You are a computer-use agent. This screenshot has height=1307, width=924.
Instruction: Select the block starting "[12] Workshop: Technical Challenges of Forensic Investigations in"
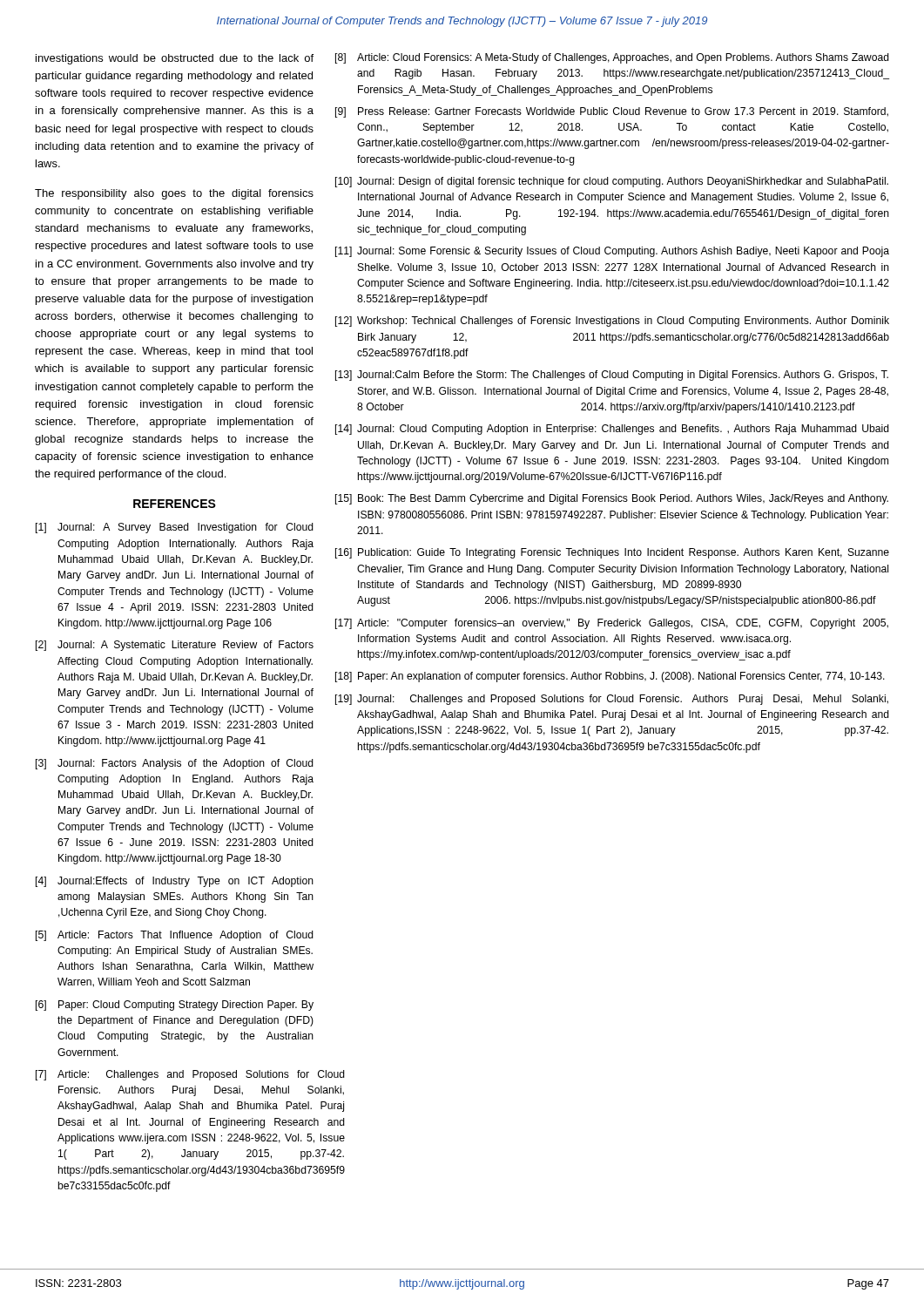[612, 337]
